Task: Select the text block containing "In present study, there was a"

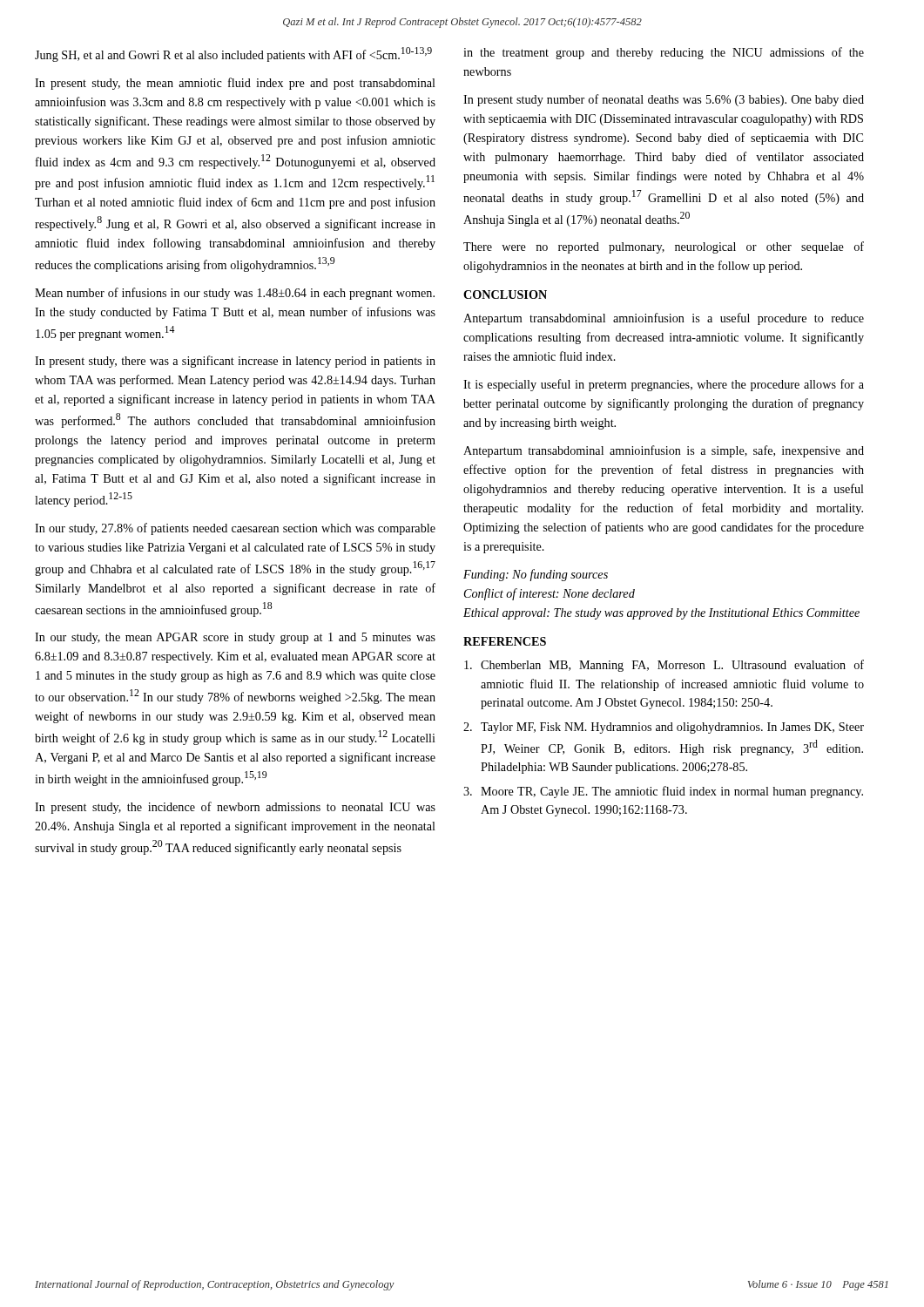Action: (x=235, y=431)
